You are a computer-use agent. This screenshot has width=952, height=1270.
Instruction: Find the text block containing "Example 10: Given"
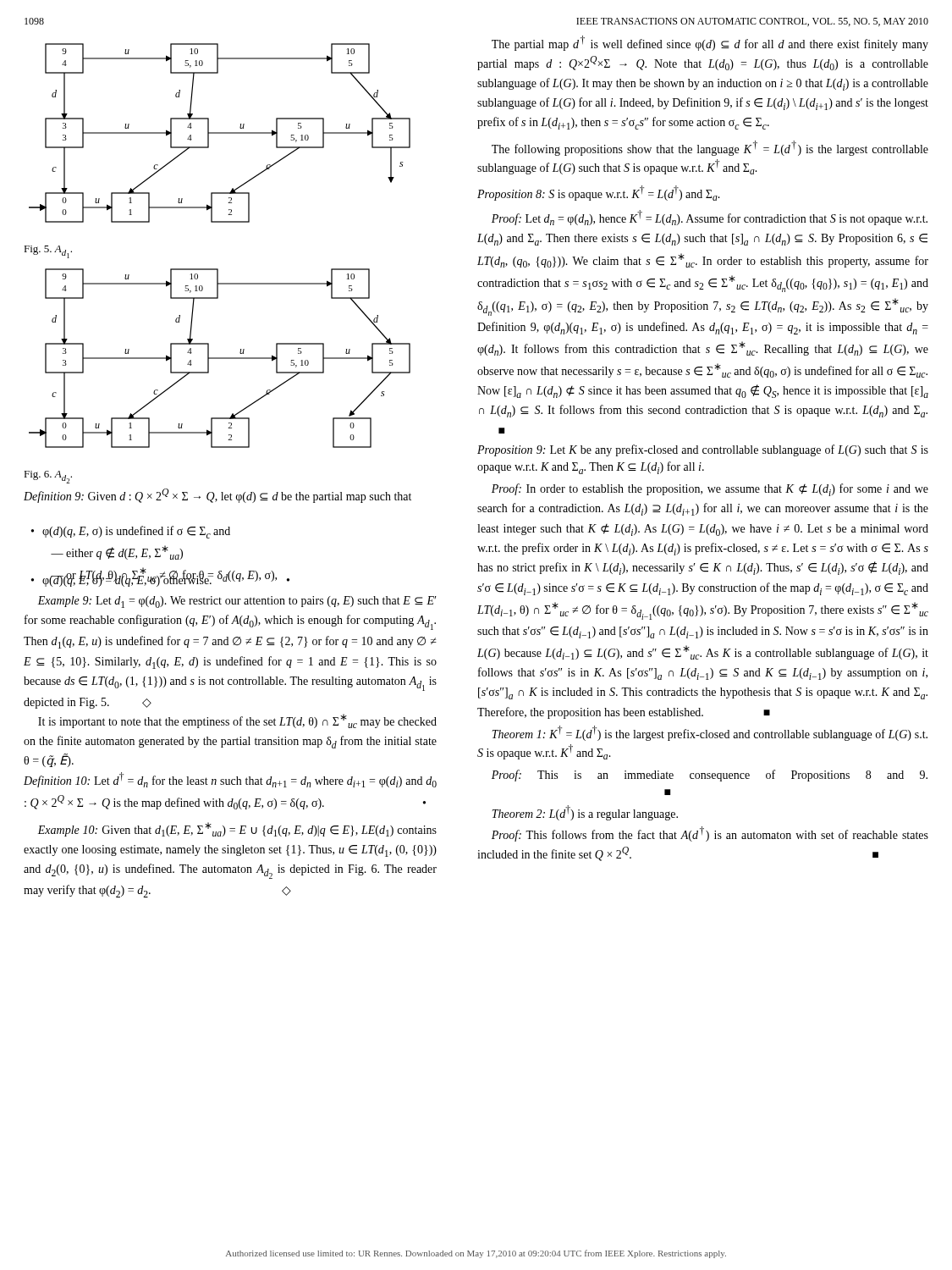tap(230, 861)
